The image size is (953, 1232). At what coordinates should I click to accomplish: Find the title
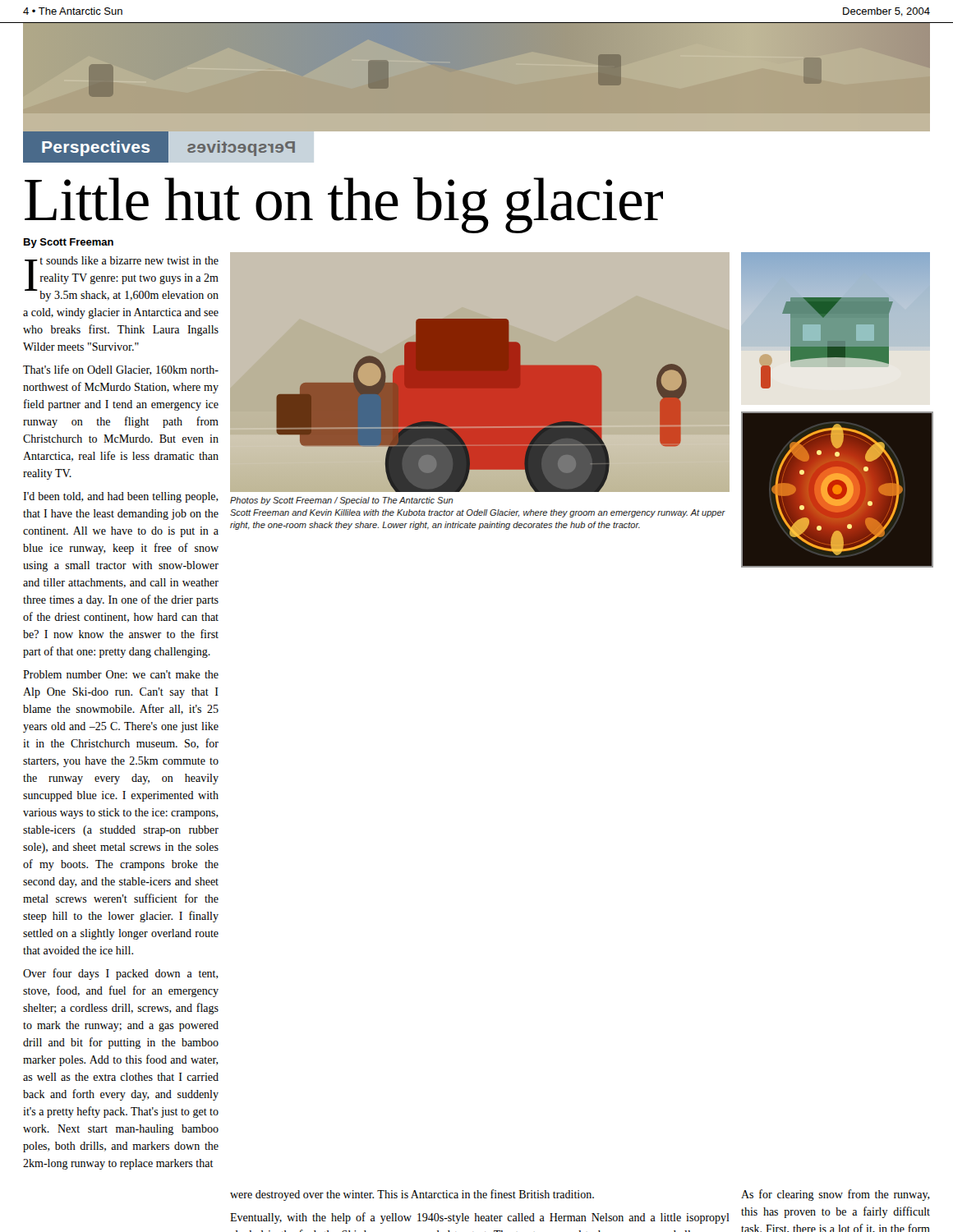point(343,200)
